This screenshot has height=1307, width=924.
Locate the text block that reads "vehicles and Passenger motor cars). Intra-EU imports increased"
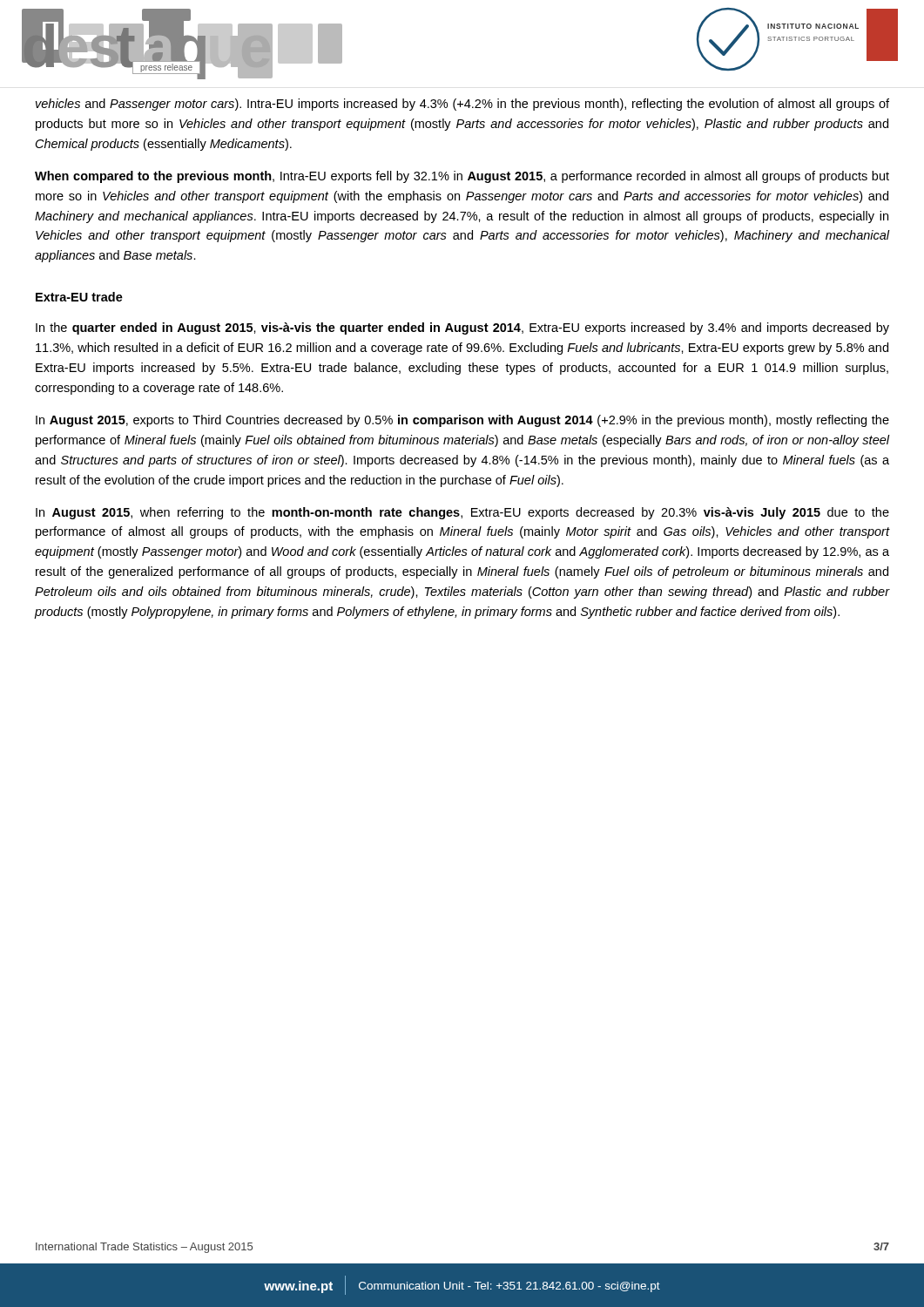[x=462, y=124]
